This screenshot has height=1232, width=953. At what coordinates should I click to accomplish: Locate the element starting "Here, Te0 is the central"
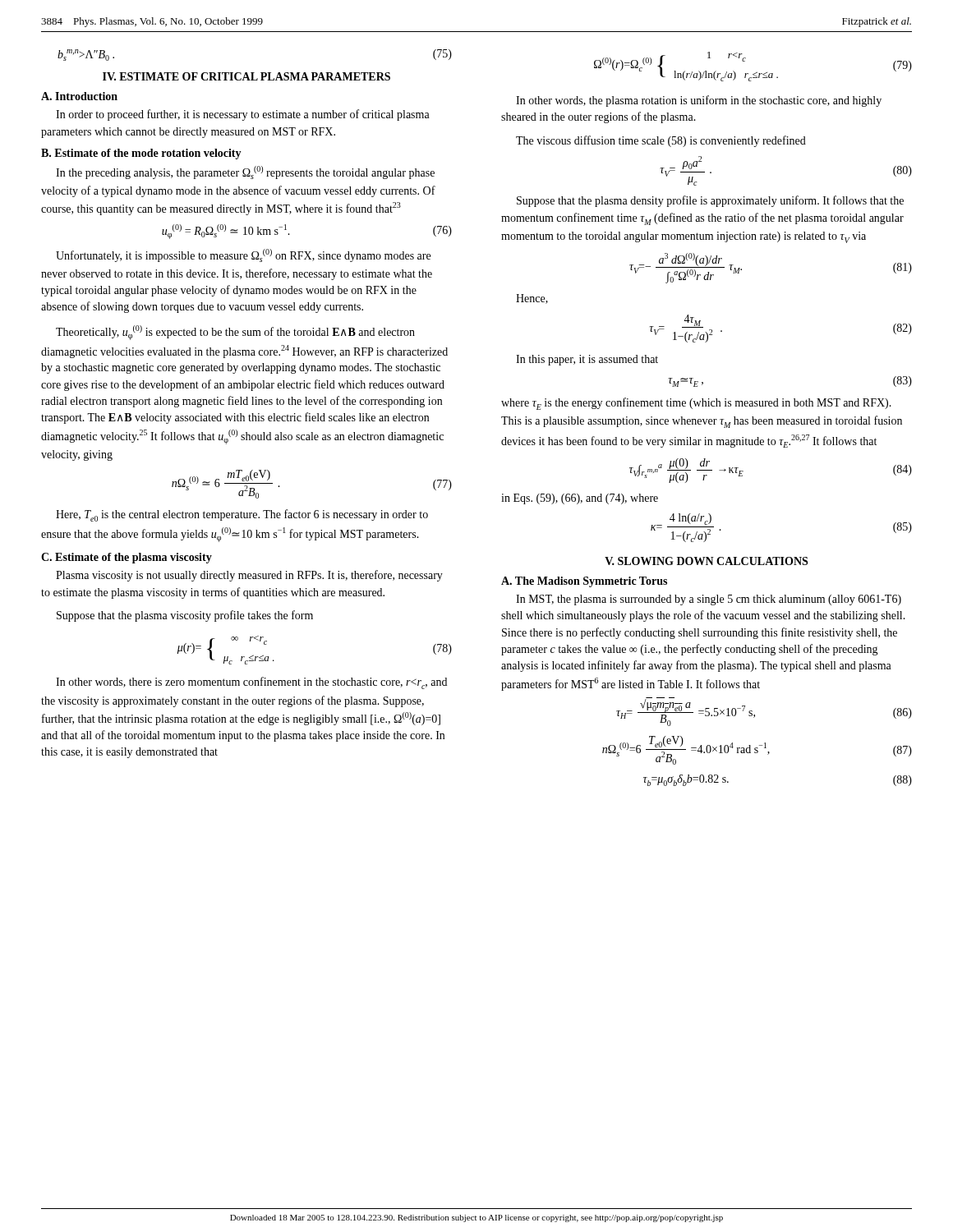click(246, 526)
